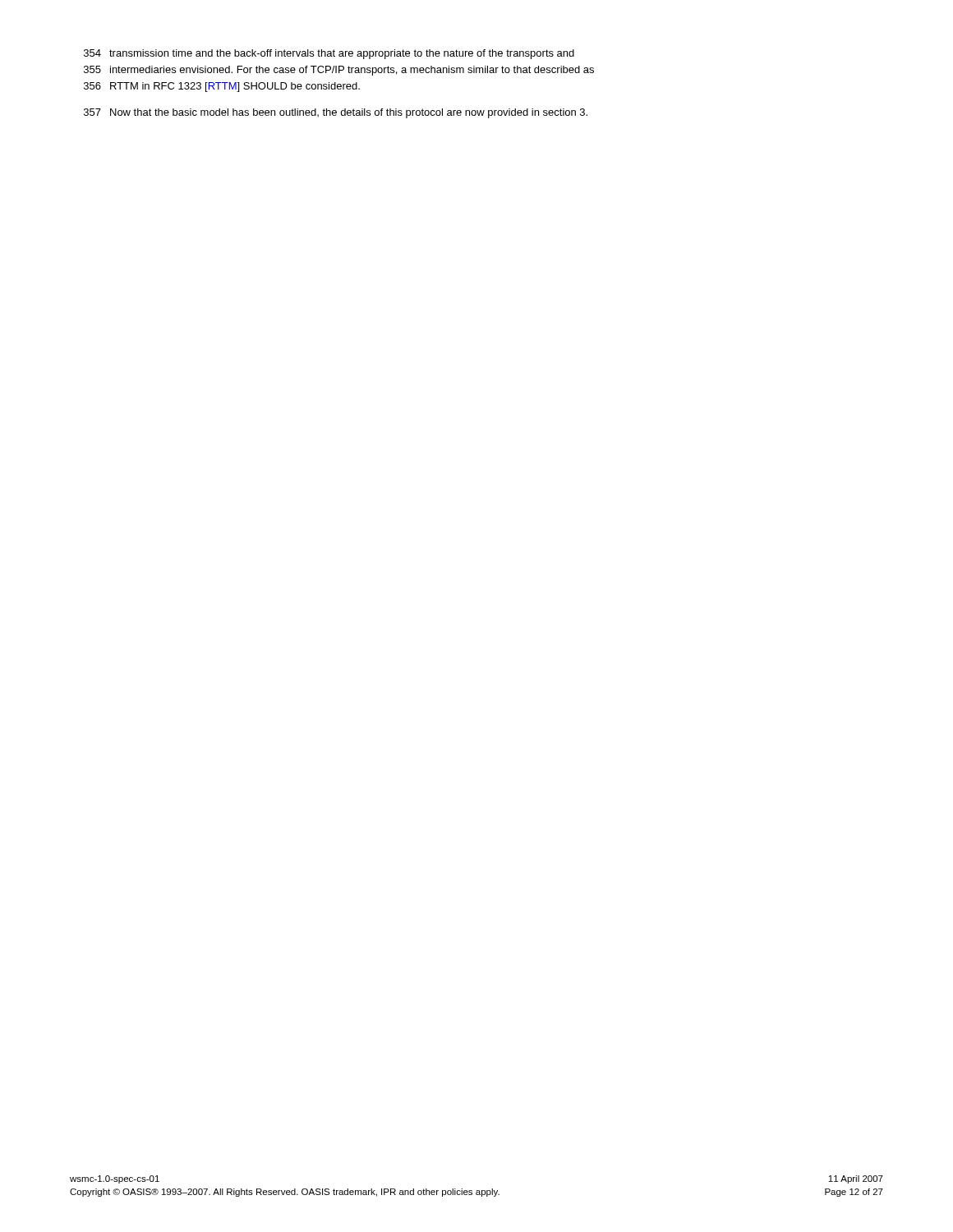Viewport: 953px width, 1232px height.
Task: Point to the block beginning "354 transmission time and the back-off intervals"
Action: pyautogui.click(x=476, y=70)
